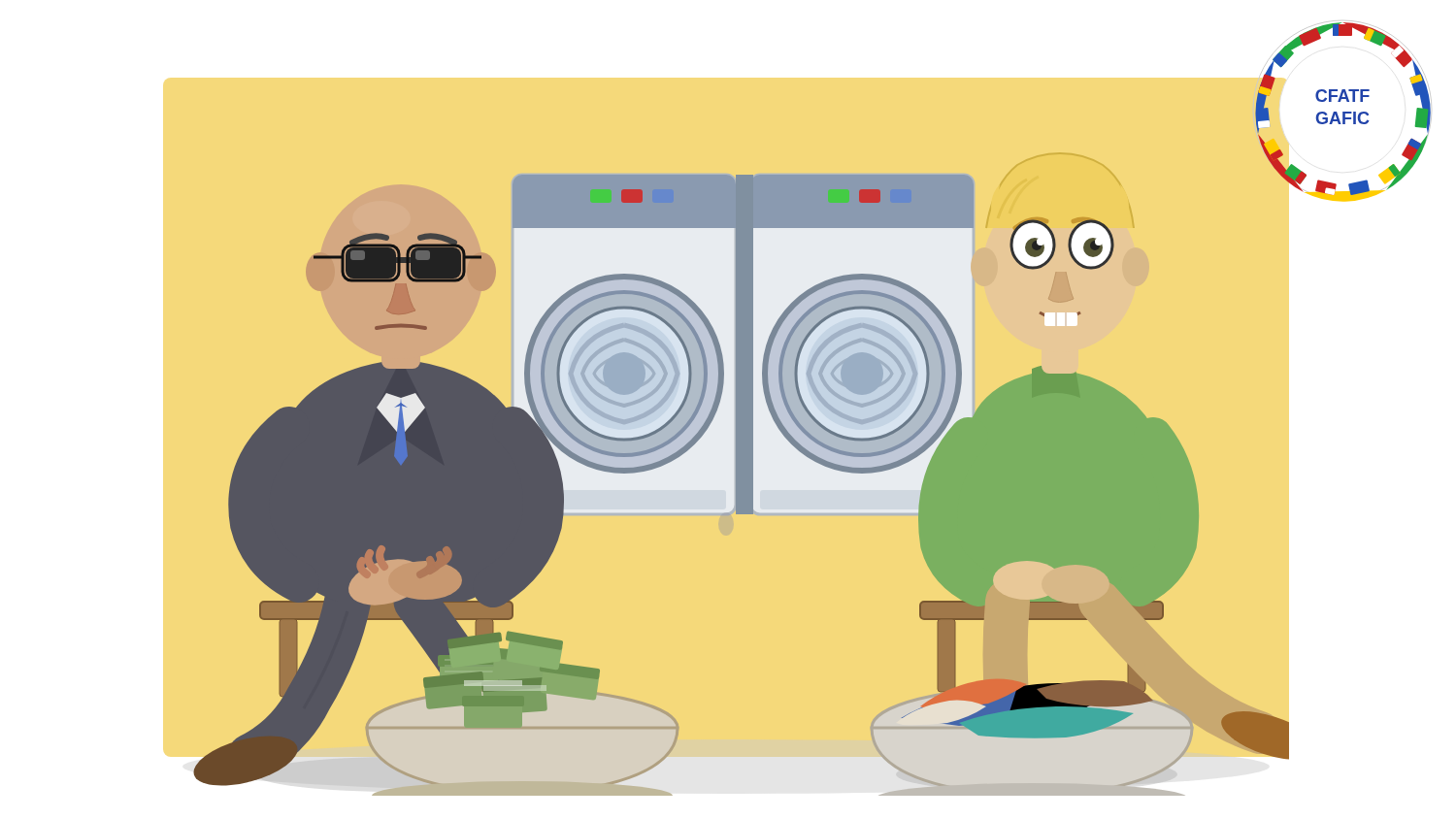
Task: Select the illustration
Action: pos(726,422)
